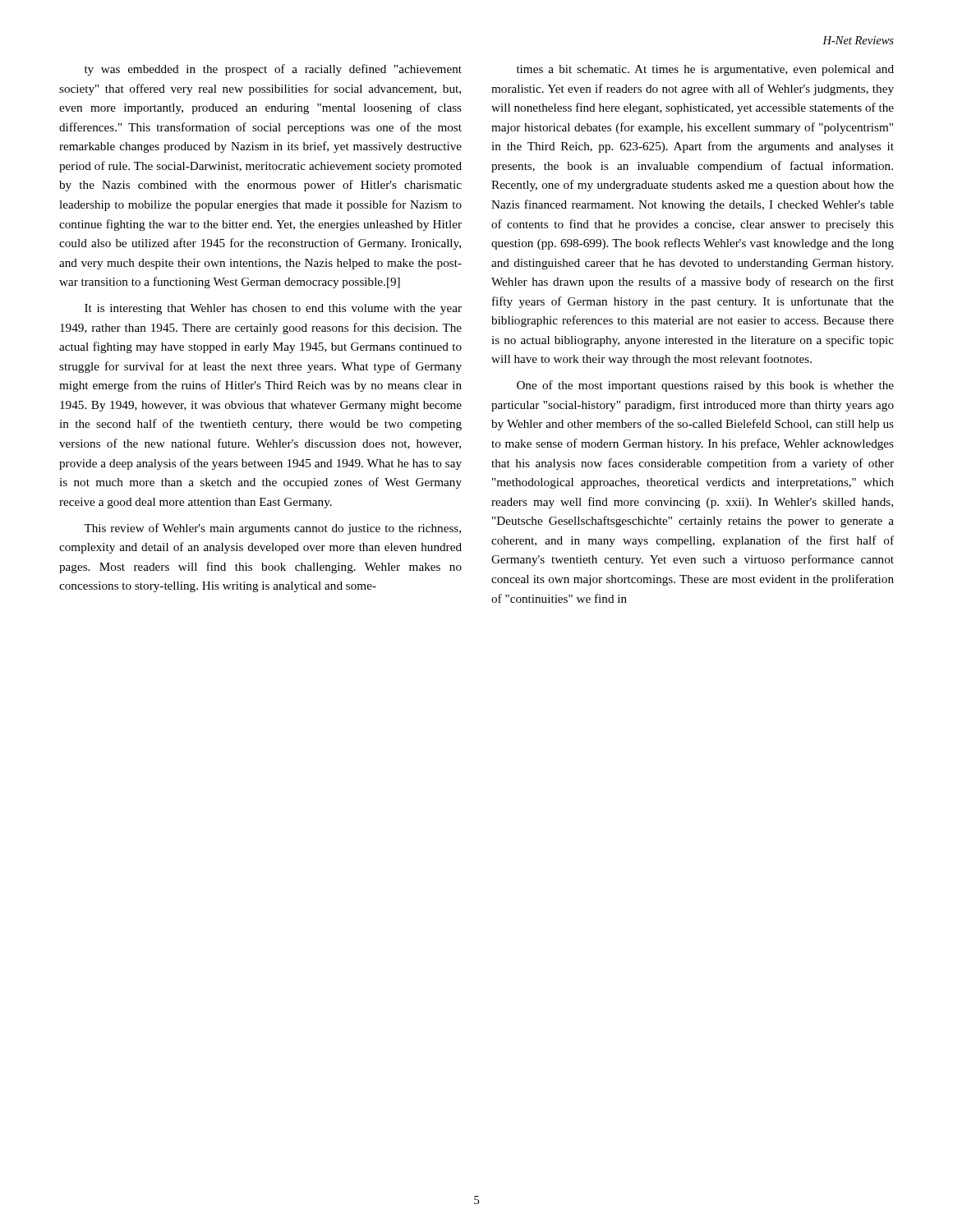This screenshot has height=1232, width=953.
Task: Click on the region starting "times a bit"
Action: tap(693, 334)
